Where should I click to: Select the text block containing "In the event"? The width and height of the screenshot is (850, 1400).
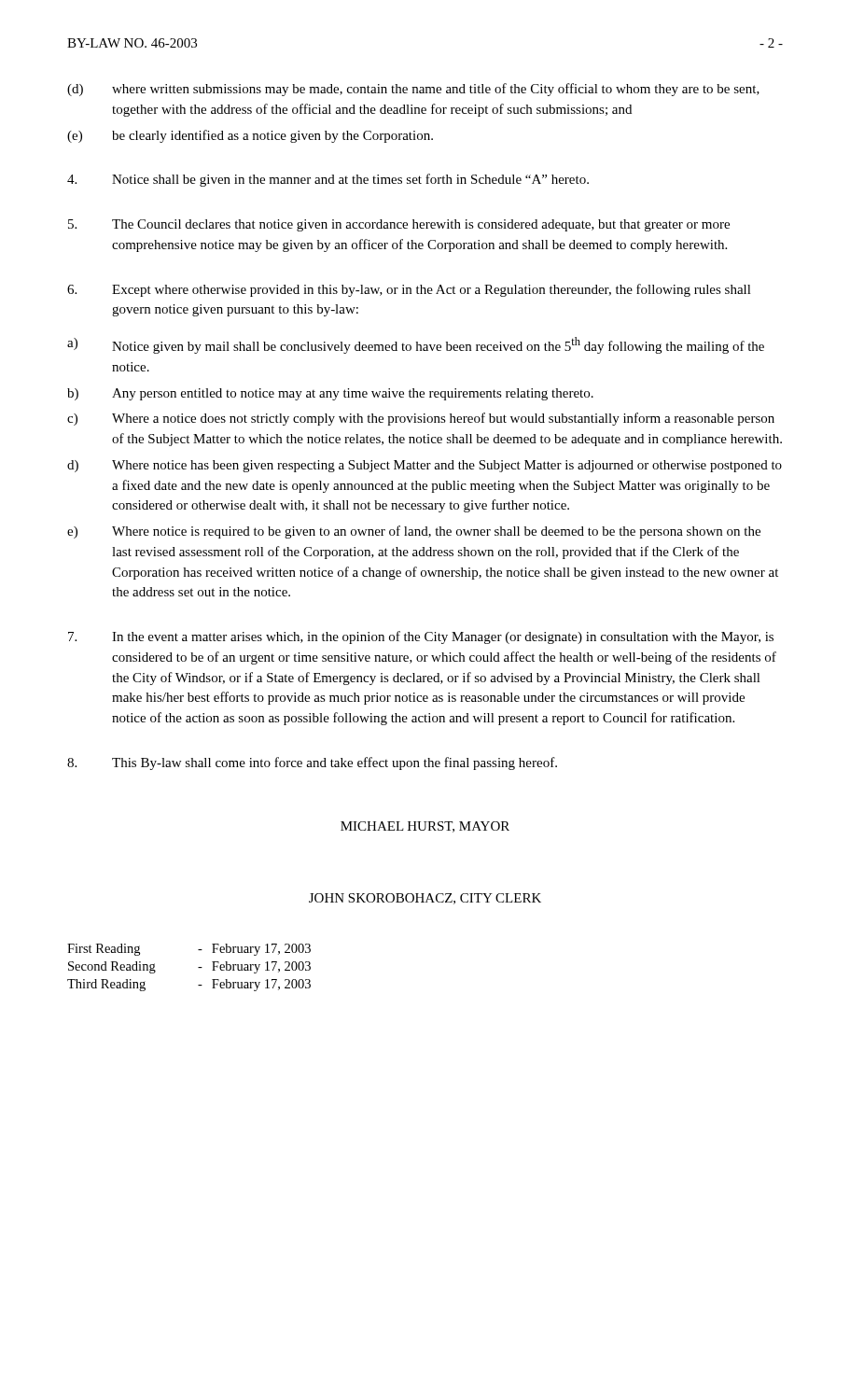coord(425,678)
